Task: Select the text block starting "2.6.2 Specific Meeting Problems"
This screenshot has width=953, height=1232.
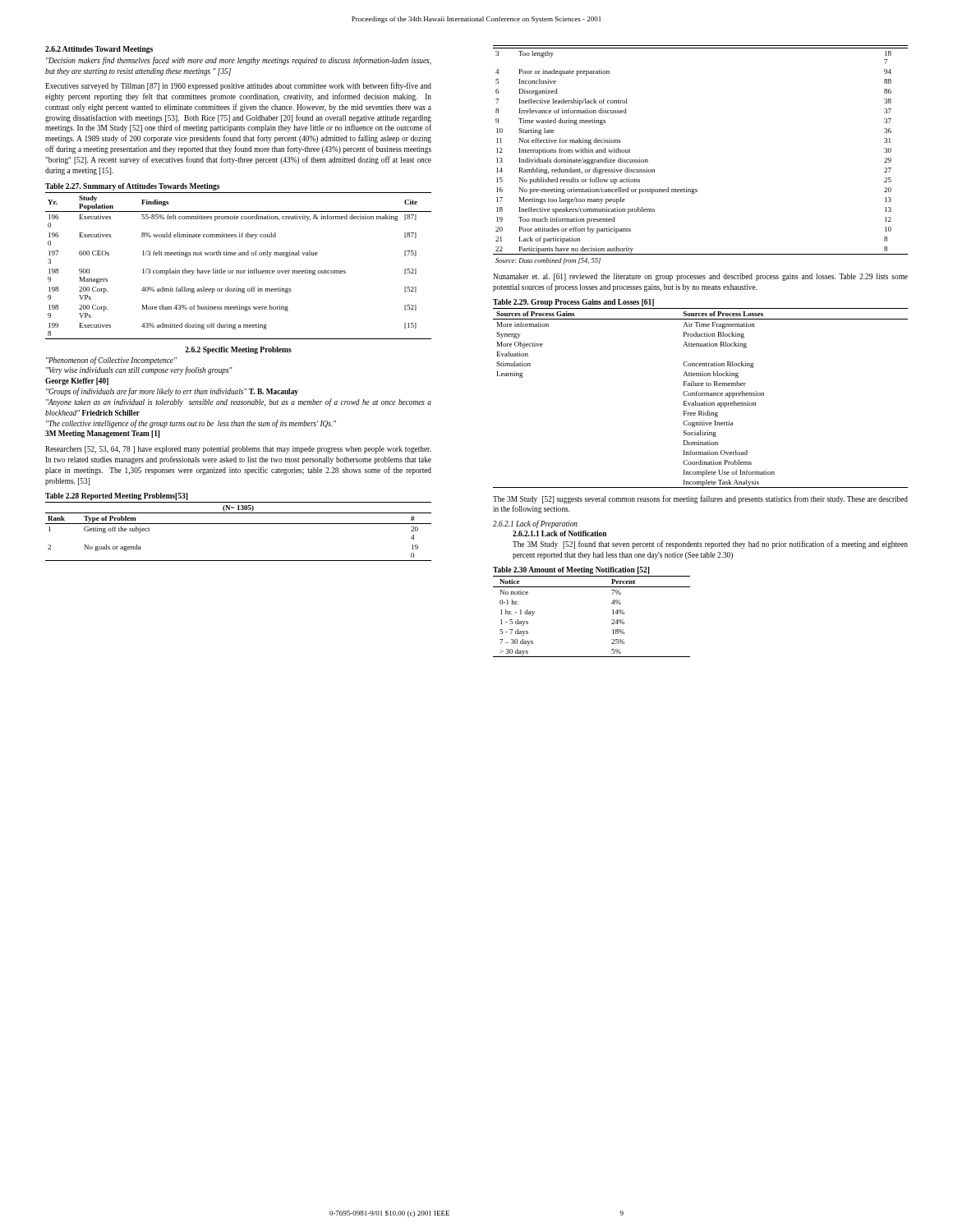Action: (238, 350)
